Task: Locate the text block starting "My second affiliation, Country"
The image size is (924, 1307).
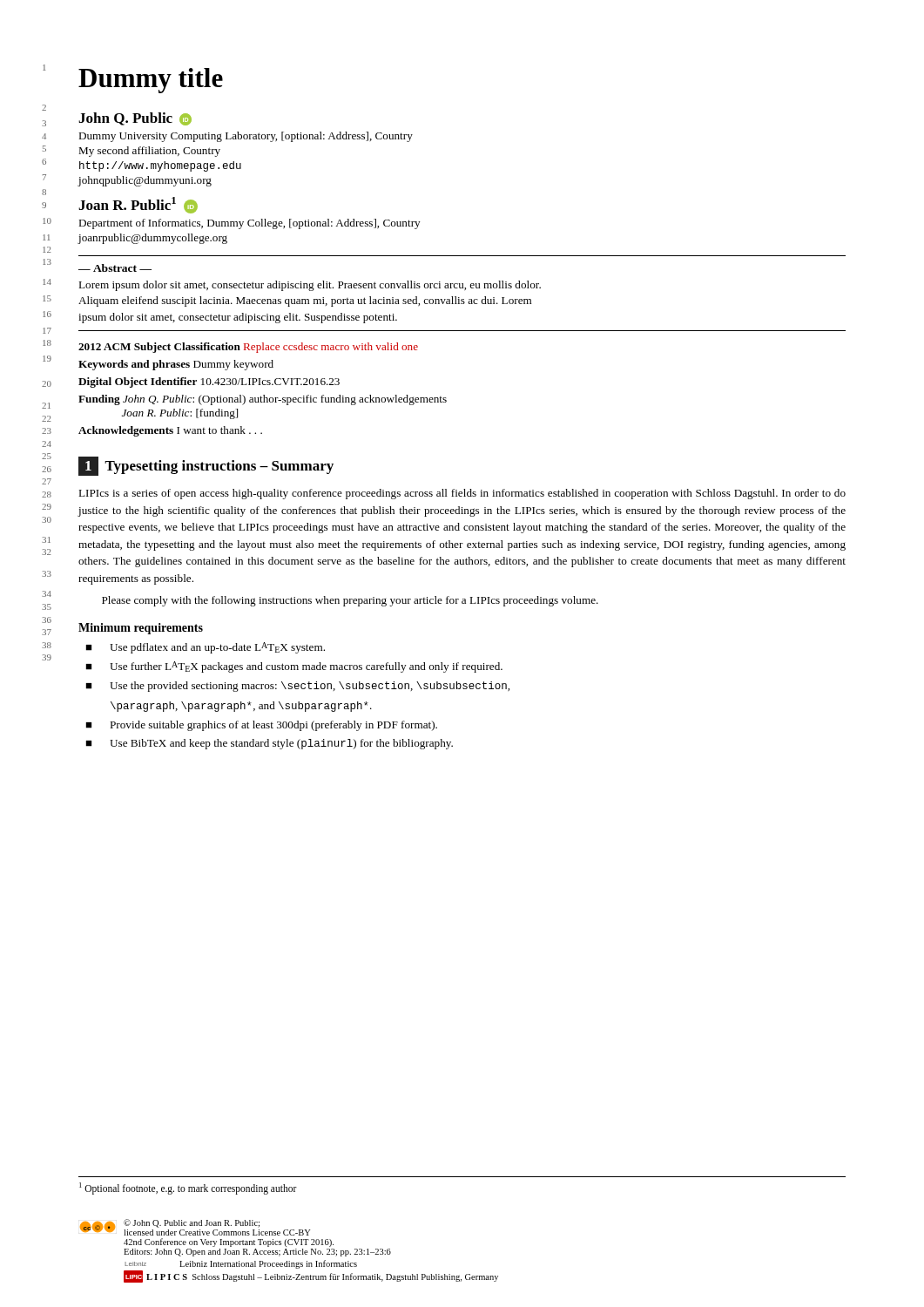Action: pos(149,150)
